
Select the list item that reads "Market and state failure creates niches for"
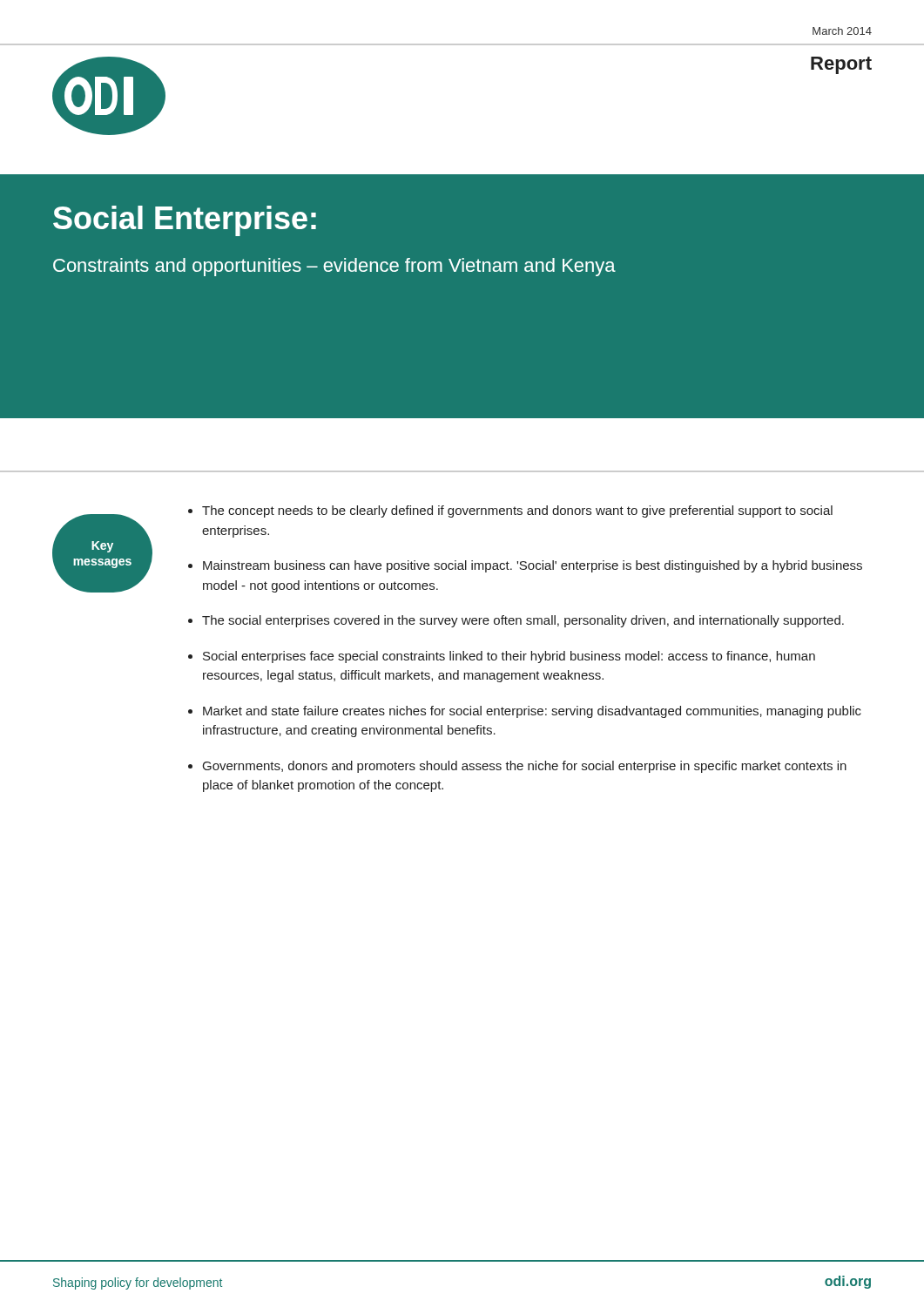pyautogui.click(x=532, y=720)
